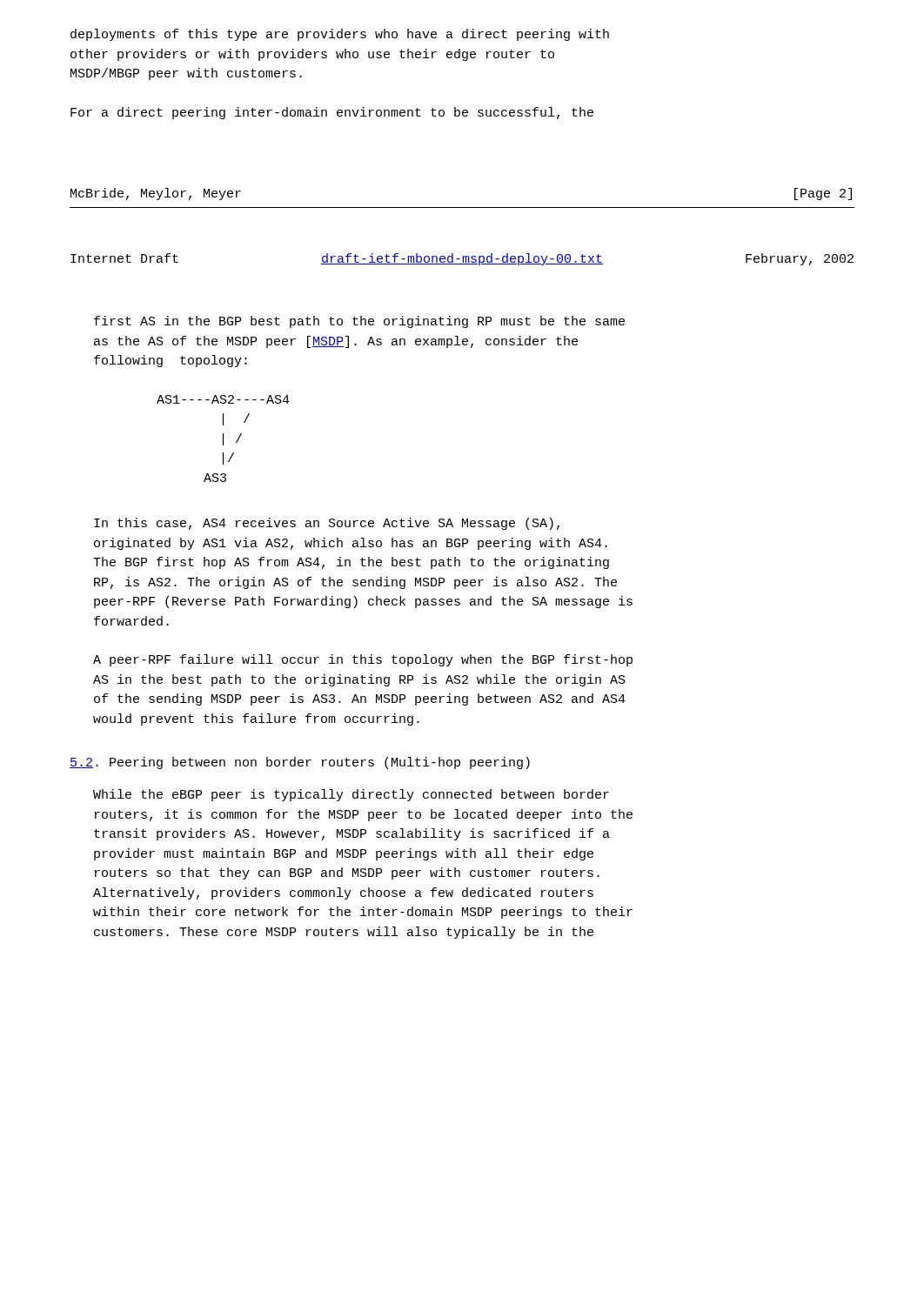Find the text starting "A peer-RPF failure will"
Screen dimensions: 1305x924
point(352,690)
